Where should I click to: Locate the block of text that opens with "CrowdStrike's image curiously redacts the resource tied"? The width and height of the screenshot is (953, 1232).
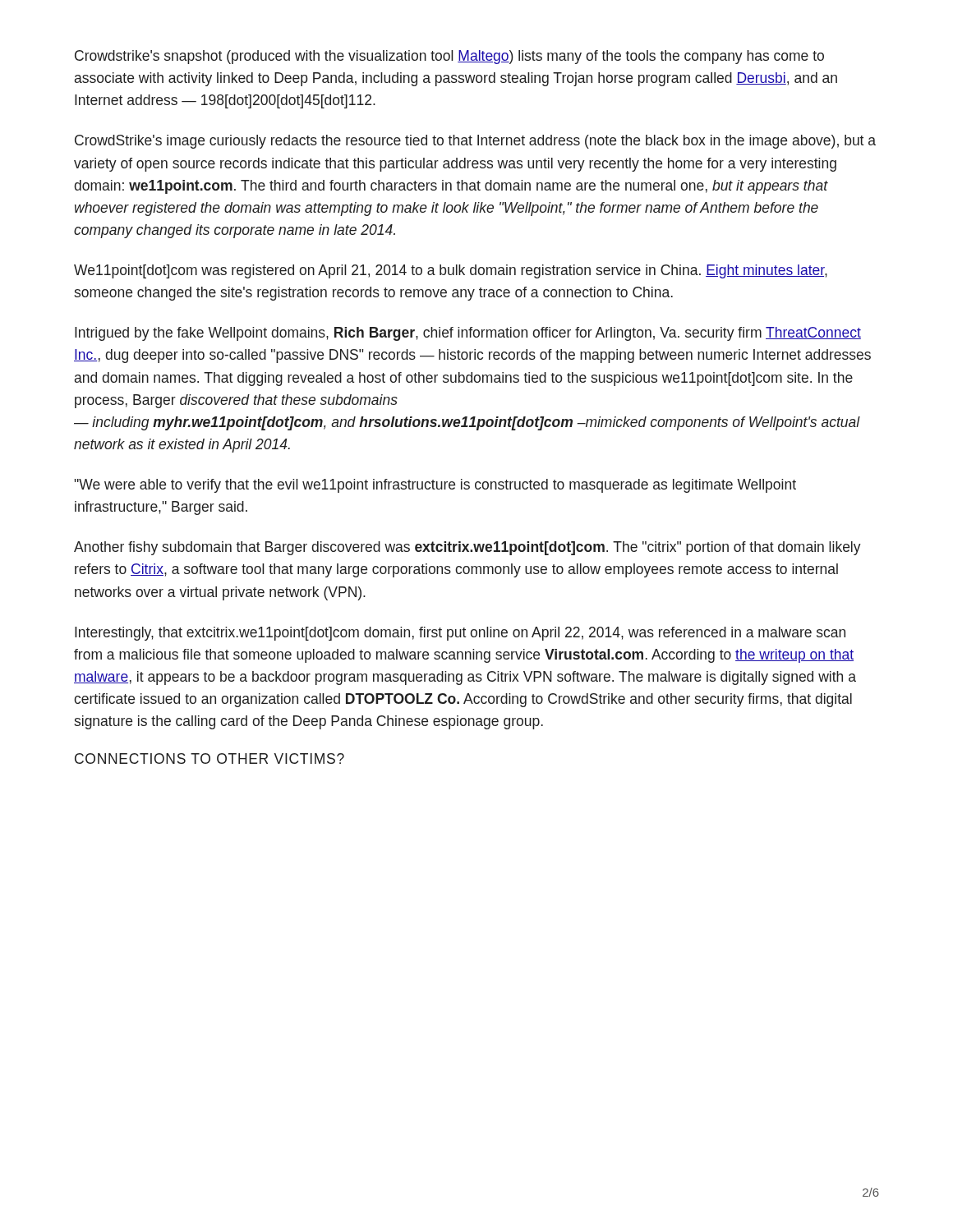[475, 185]
